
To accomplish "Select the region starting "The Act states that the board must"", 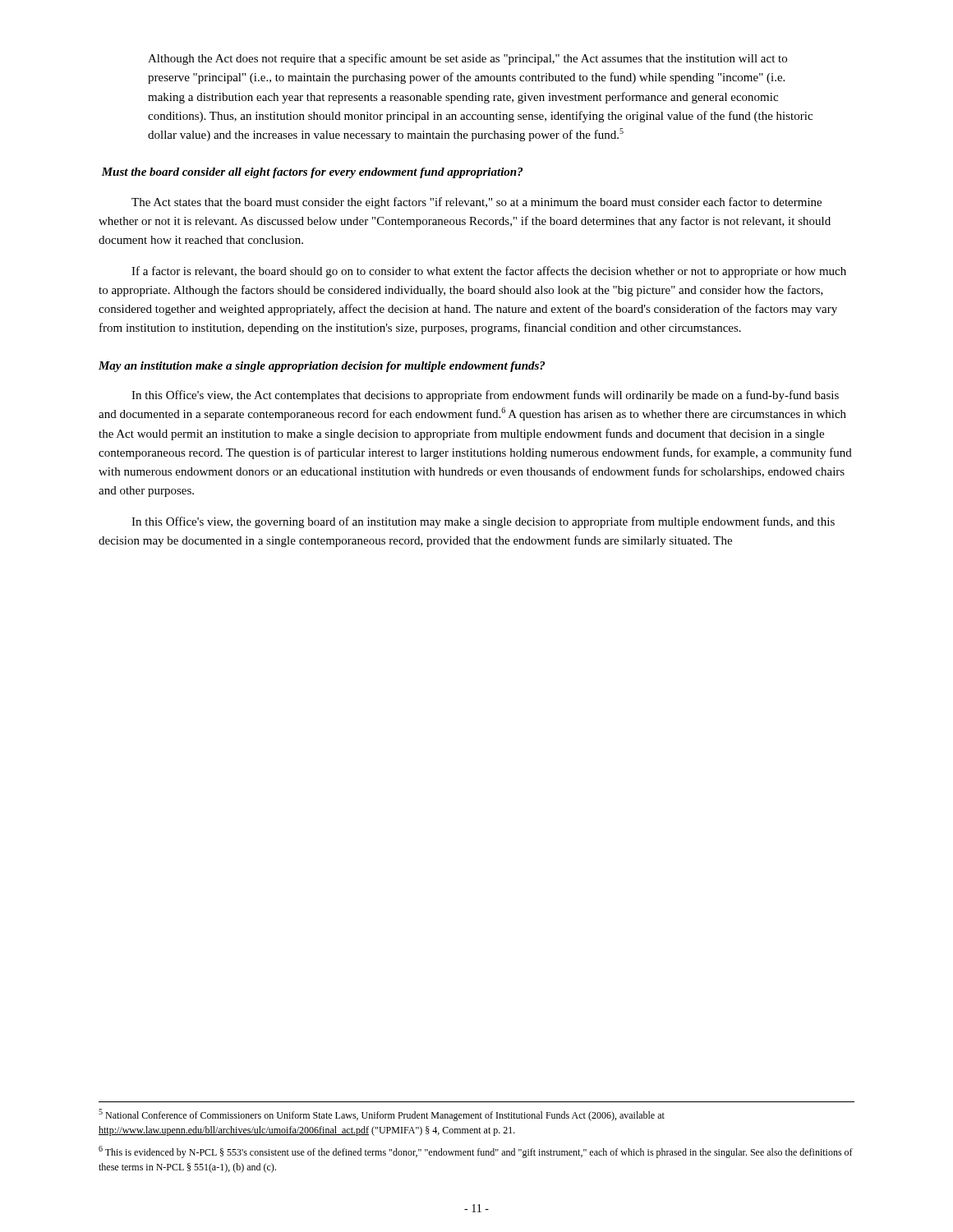I will point(465,221).
